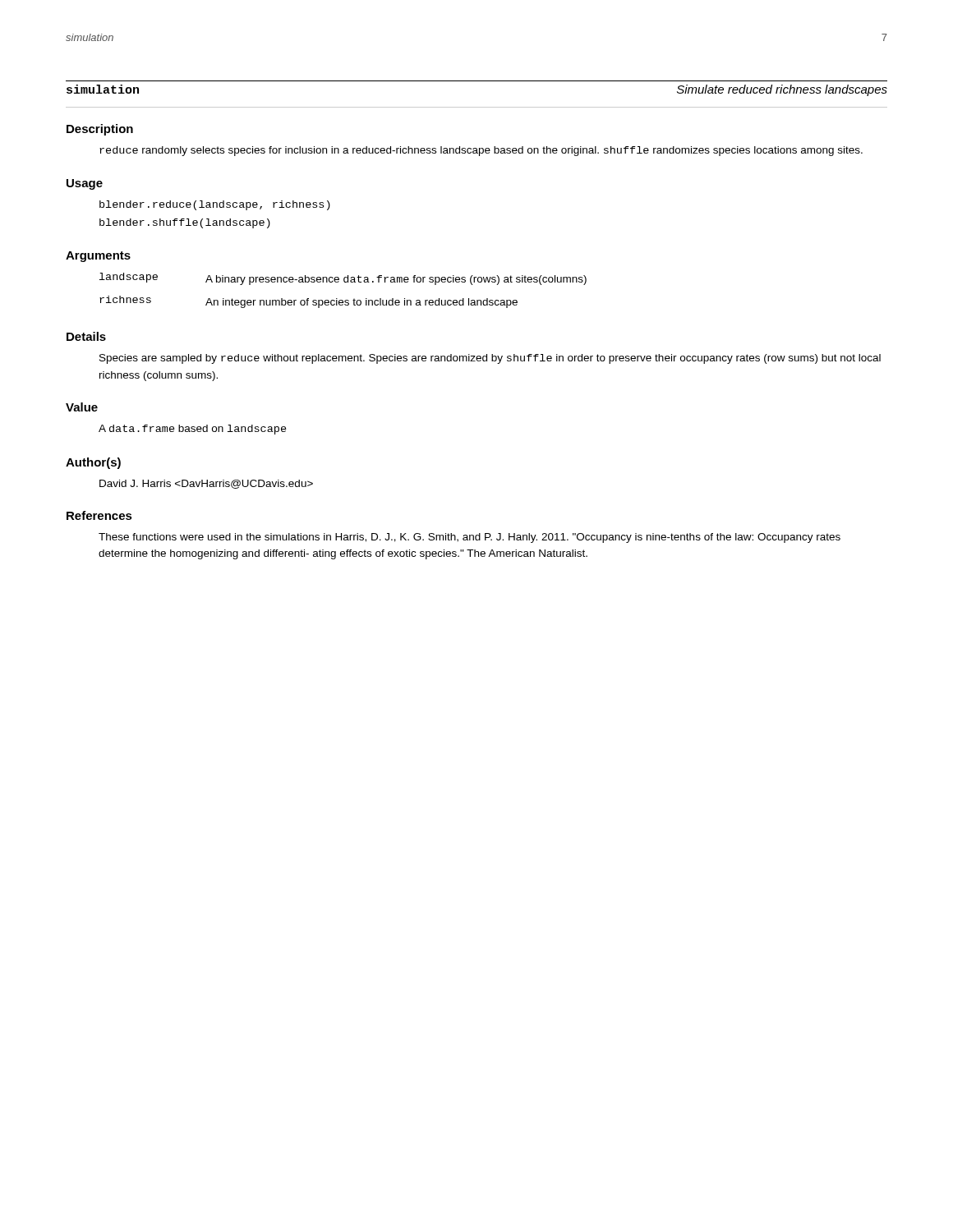Navigate to the text block starting "David J. Harris"
The height and width of the screenshot is (1232, 953).
point(206,483)
